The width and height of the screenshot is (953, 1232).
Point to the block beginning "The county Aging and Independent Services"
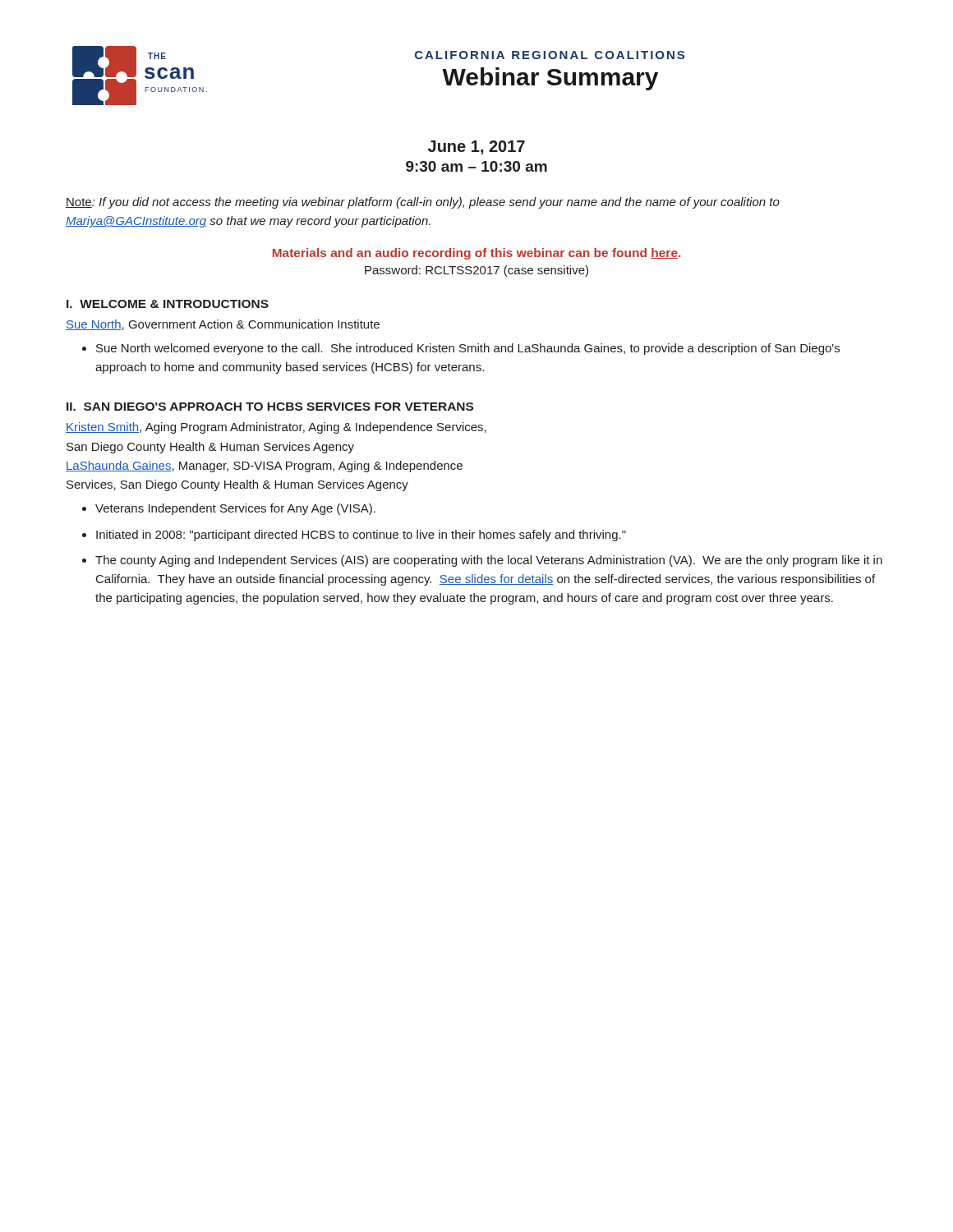(489, 579)
